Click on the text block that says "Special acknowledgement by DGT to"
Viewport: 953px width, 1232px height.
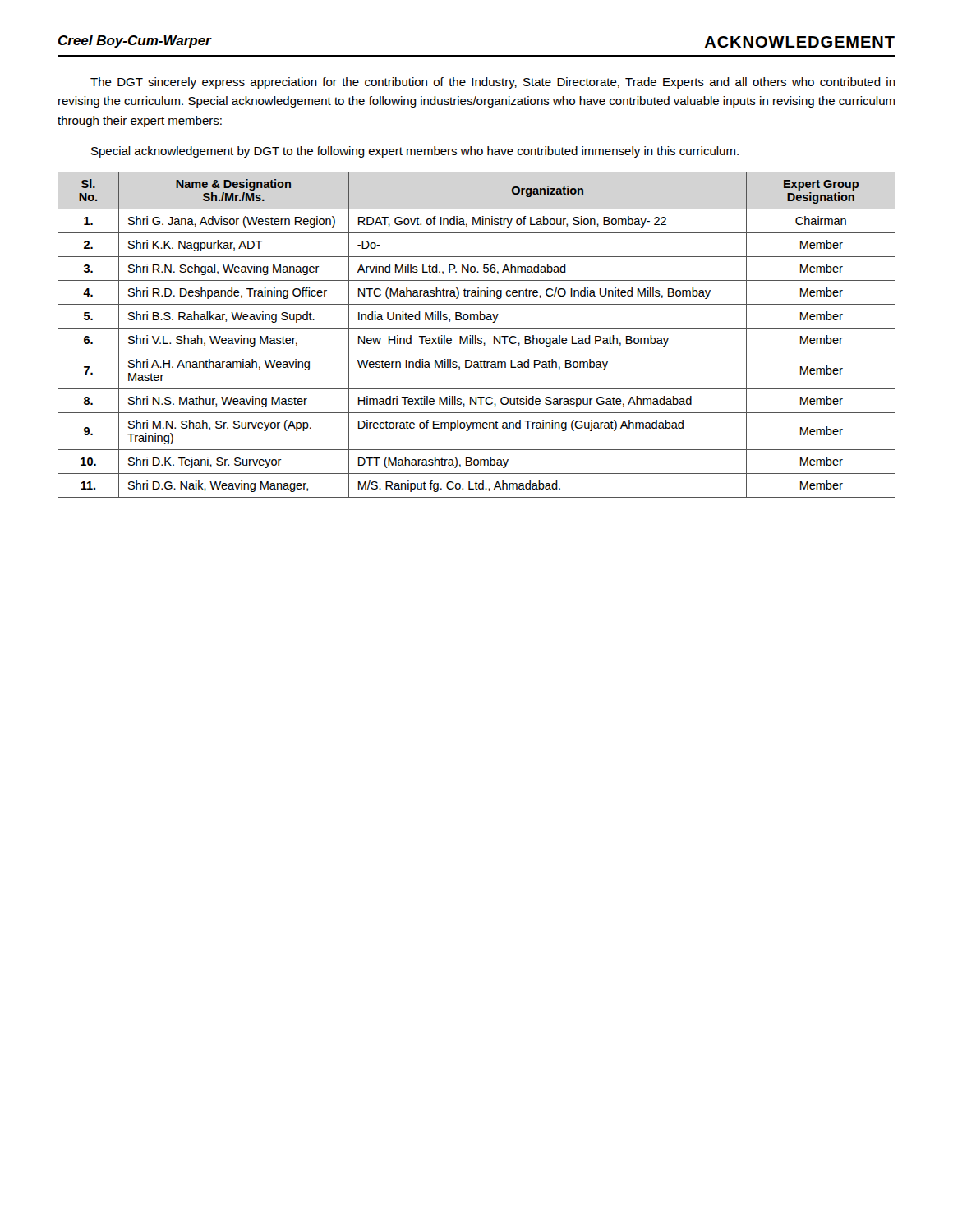click(415, 150)
